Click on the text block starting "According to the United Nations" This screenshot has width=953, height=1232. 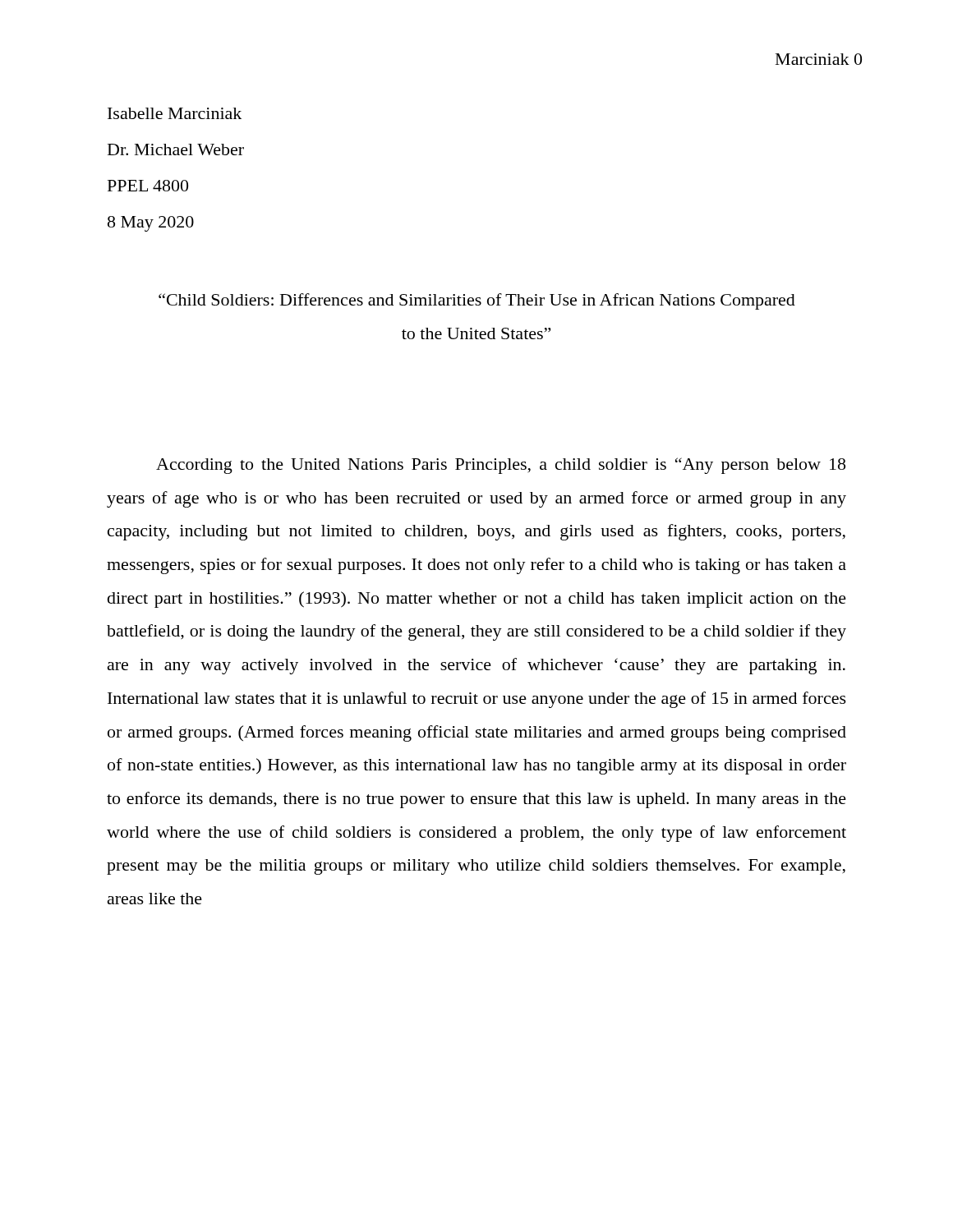coord(476,682)
